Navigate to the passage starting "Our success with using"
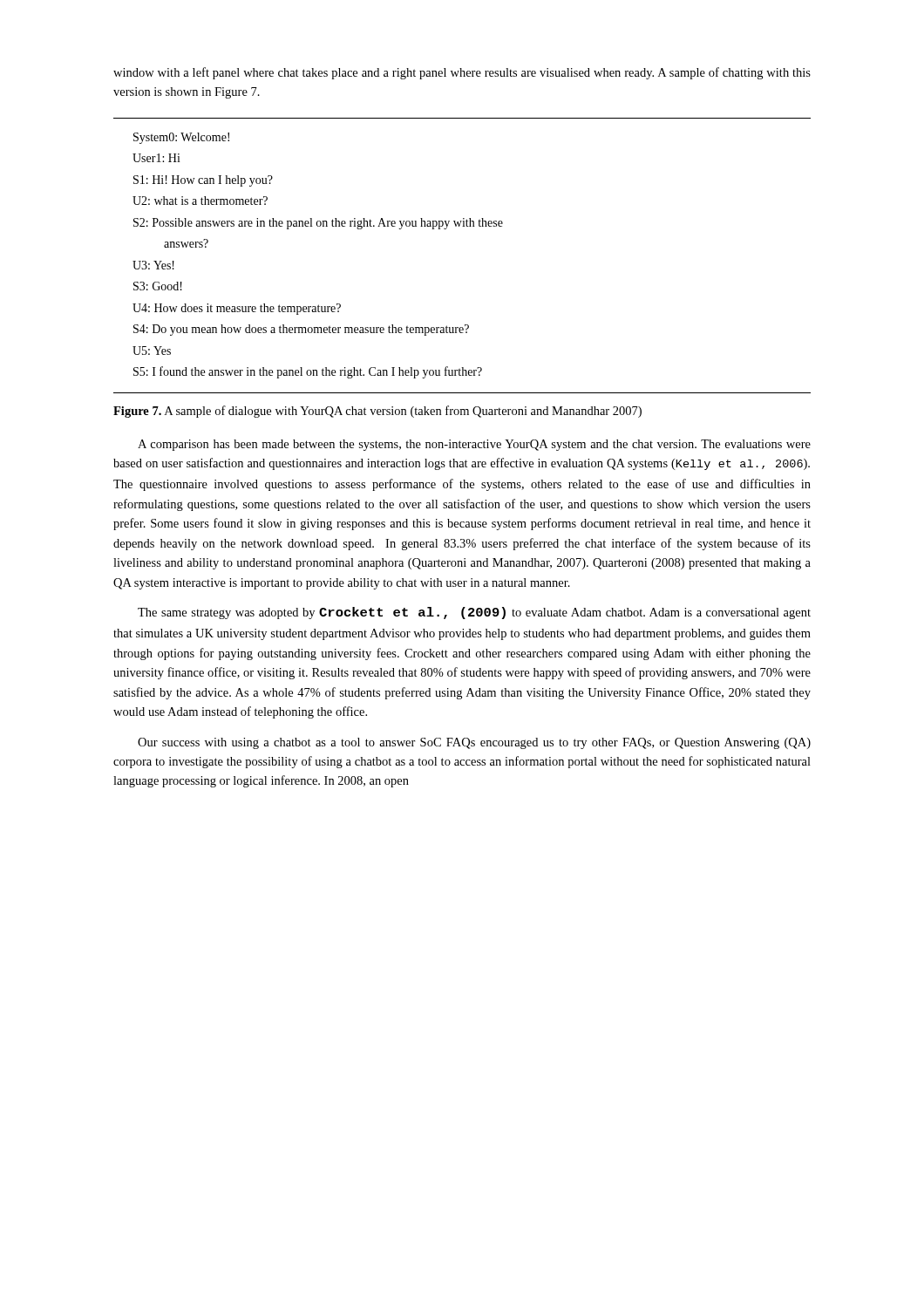Image resolution: width=924 pixels, height=1308 pixels. 462,761
